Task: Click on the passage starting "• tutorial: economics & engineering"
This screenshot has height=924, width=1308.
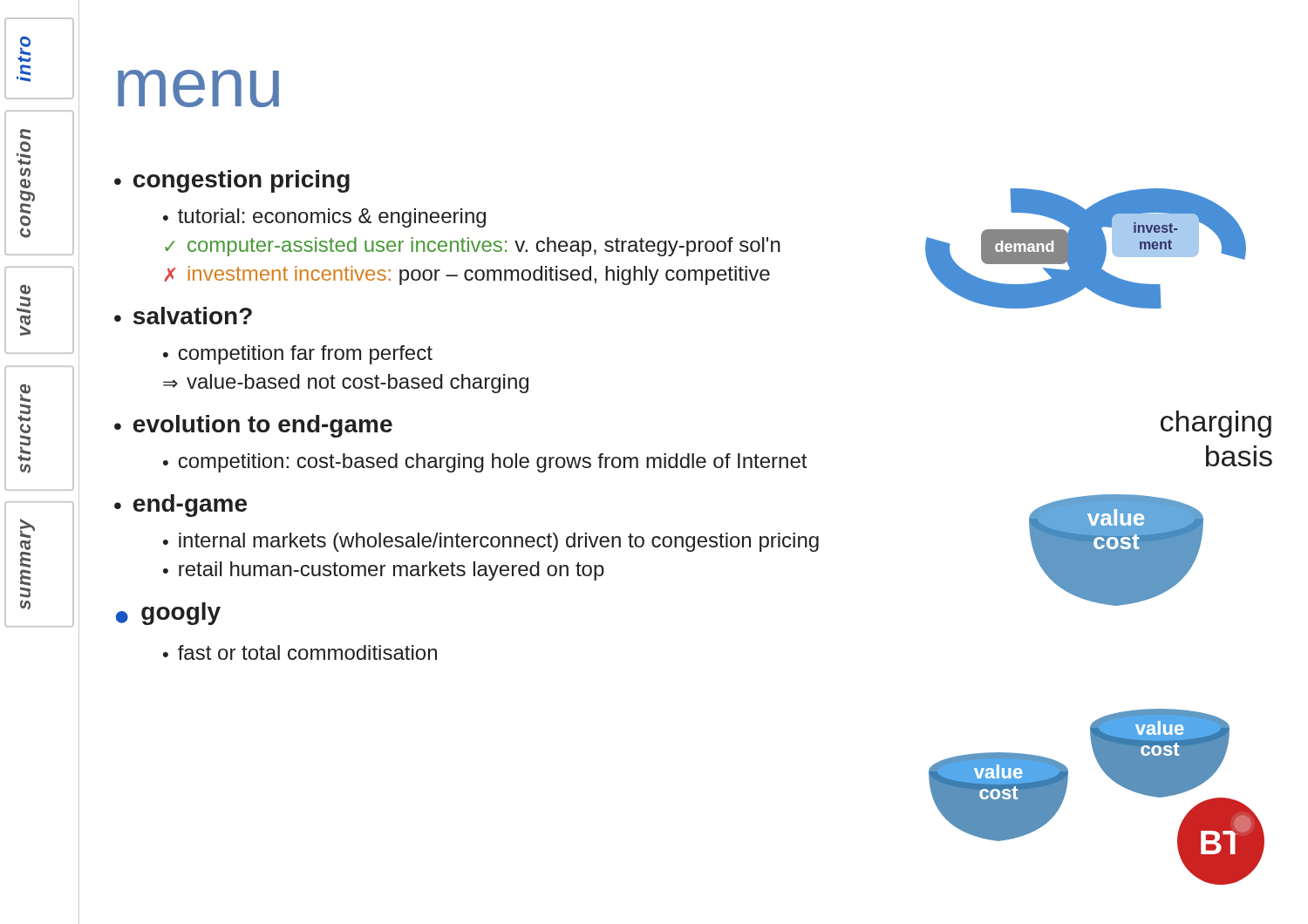Action: point(325,217)
